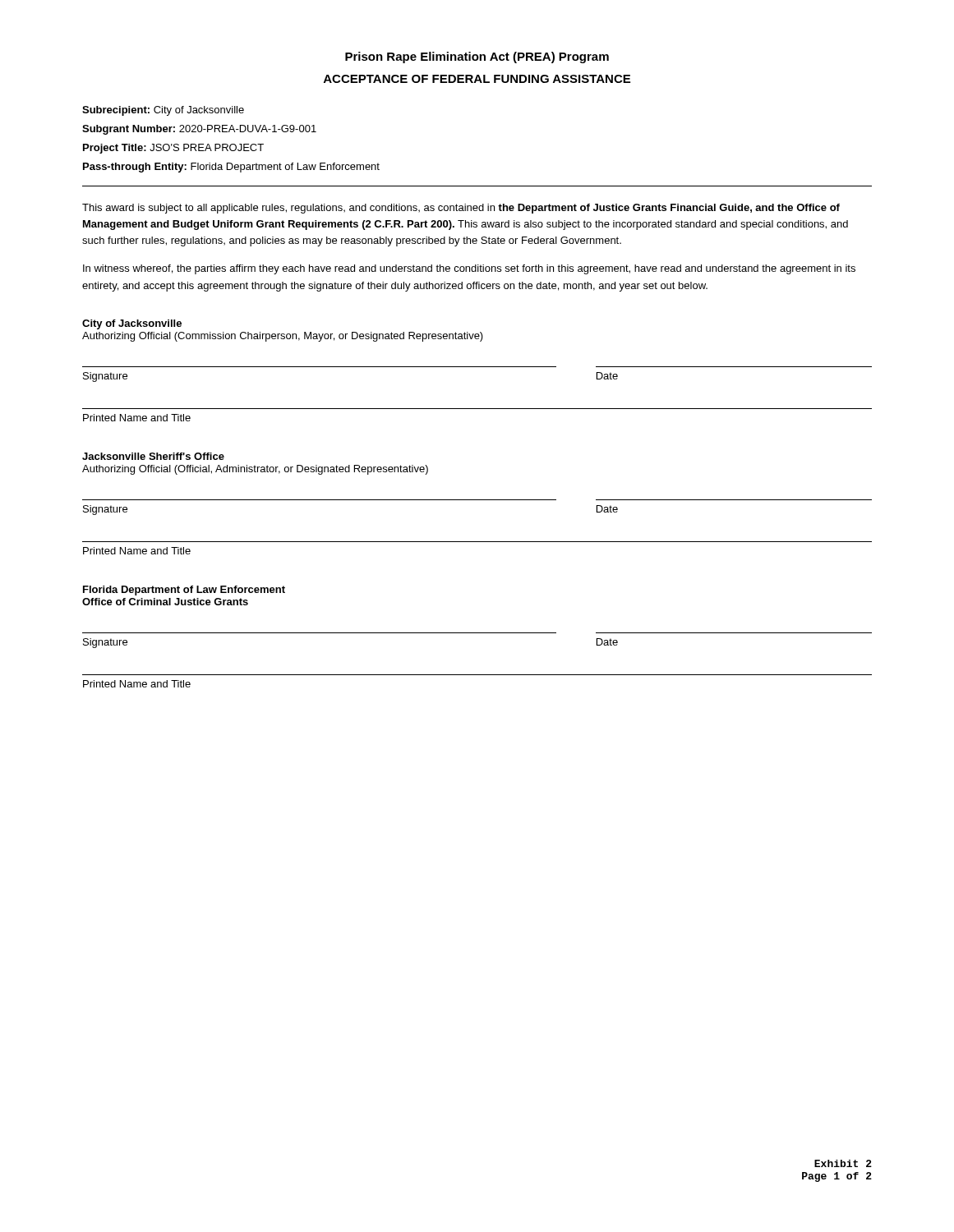The image size is (954, 1232).
Task: Find the text containing "Subgrant Number: 2020-PREA-DUVA-1-G9-001"
Action: click(199, 128)
